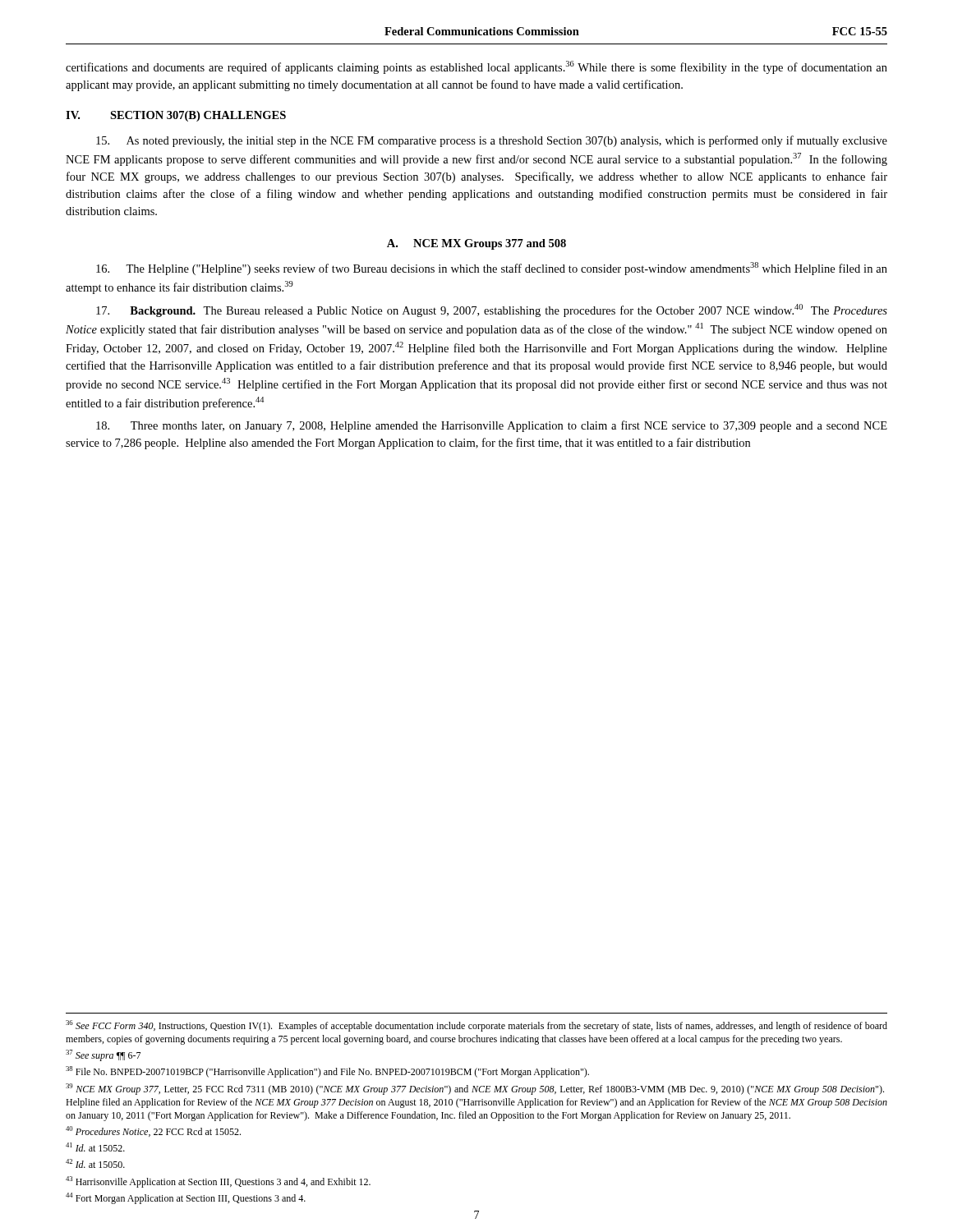
Task: Locate the footnote containing "44 Fort Morgan Application at Section III, Questions"
Action: (x=186, y=1197)
